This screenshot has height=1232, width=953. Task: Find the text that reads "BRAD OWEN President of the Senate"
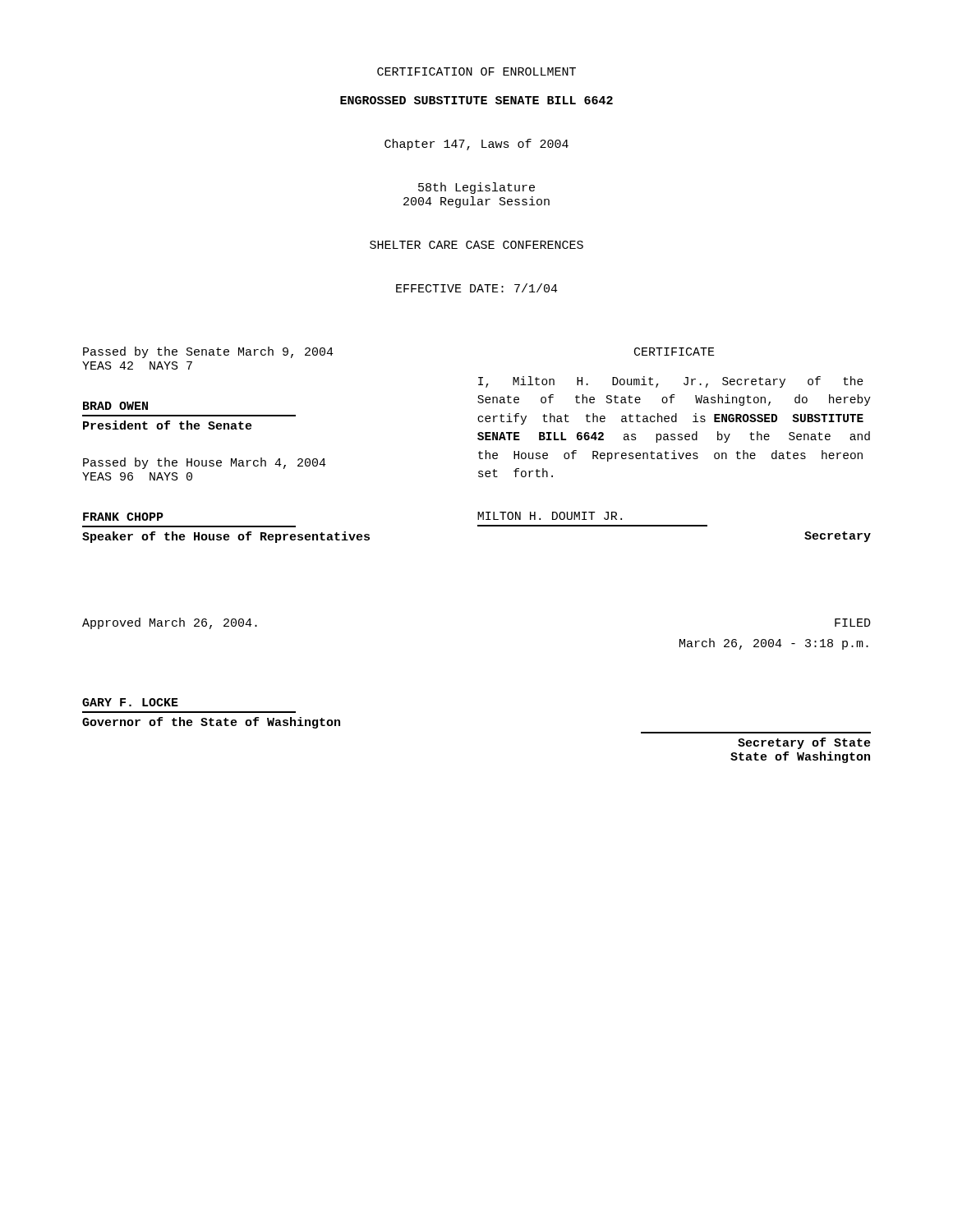(x=263, y=417)
